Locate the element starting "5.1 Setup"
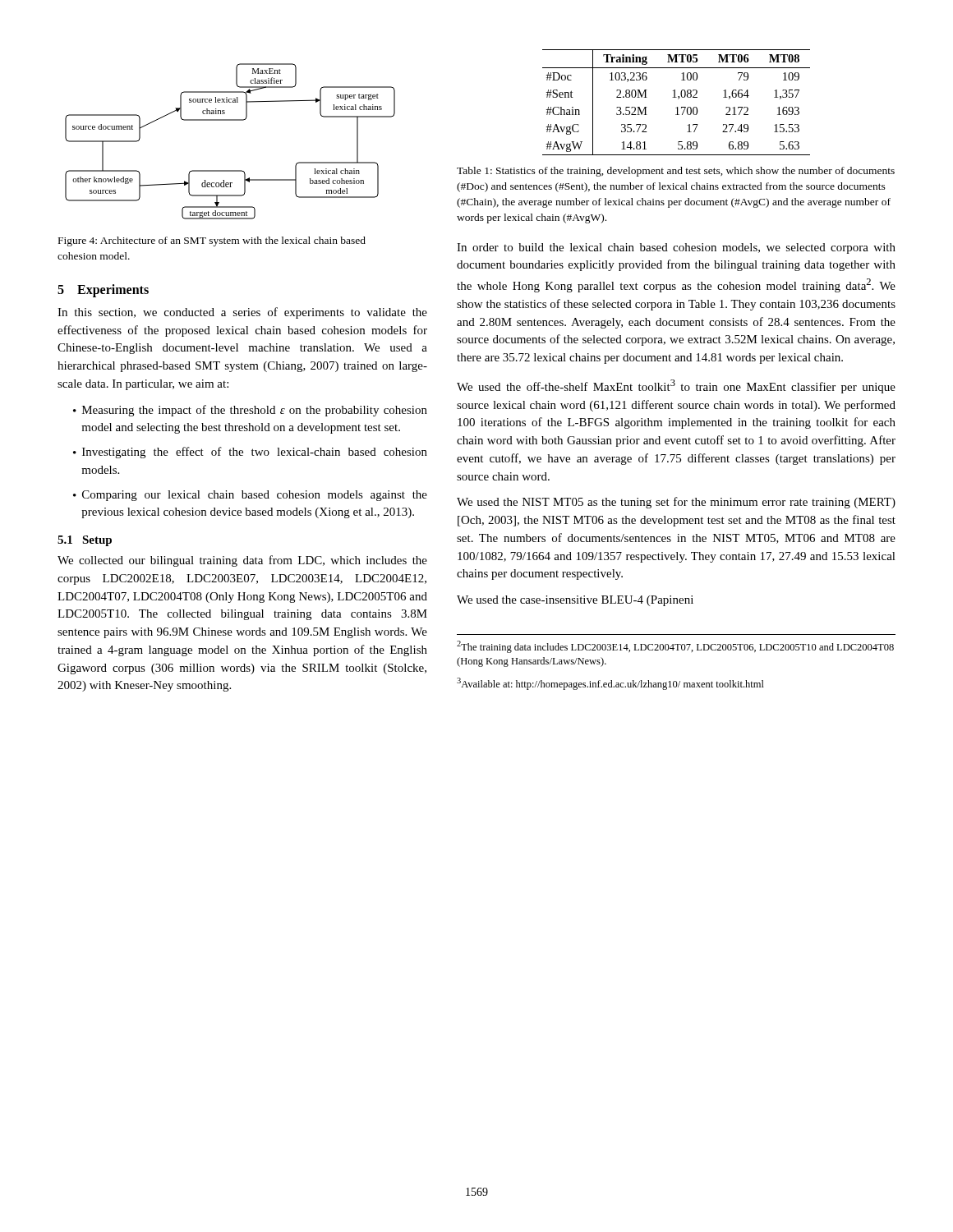The width and height of the screenshot is (953, 1232). click(x=85, y=540)
